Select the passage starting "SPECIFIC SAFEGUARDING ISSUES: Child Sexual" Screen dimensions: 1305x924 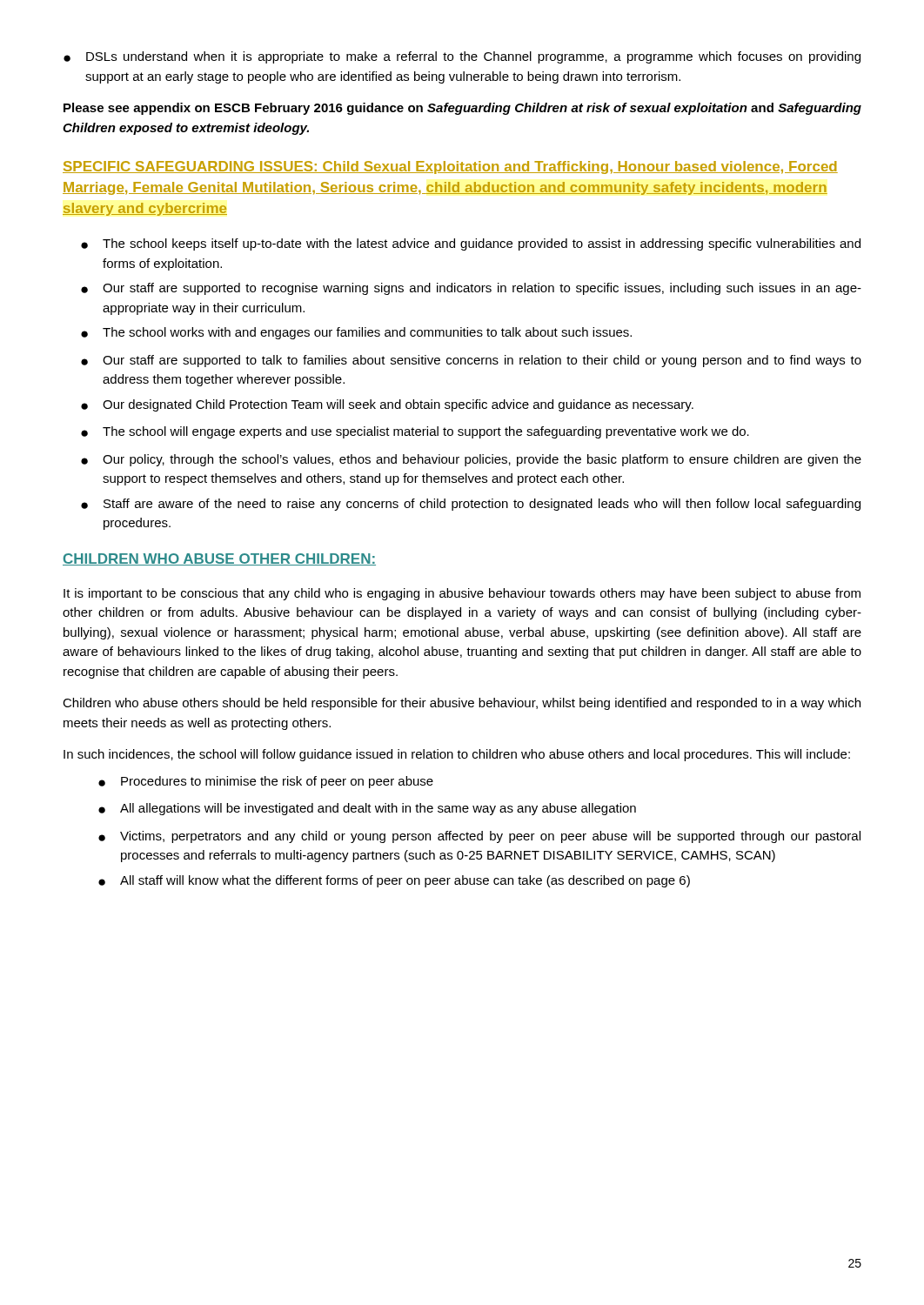click(450, 187)
